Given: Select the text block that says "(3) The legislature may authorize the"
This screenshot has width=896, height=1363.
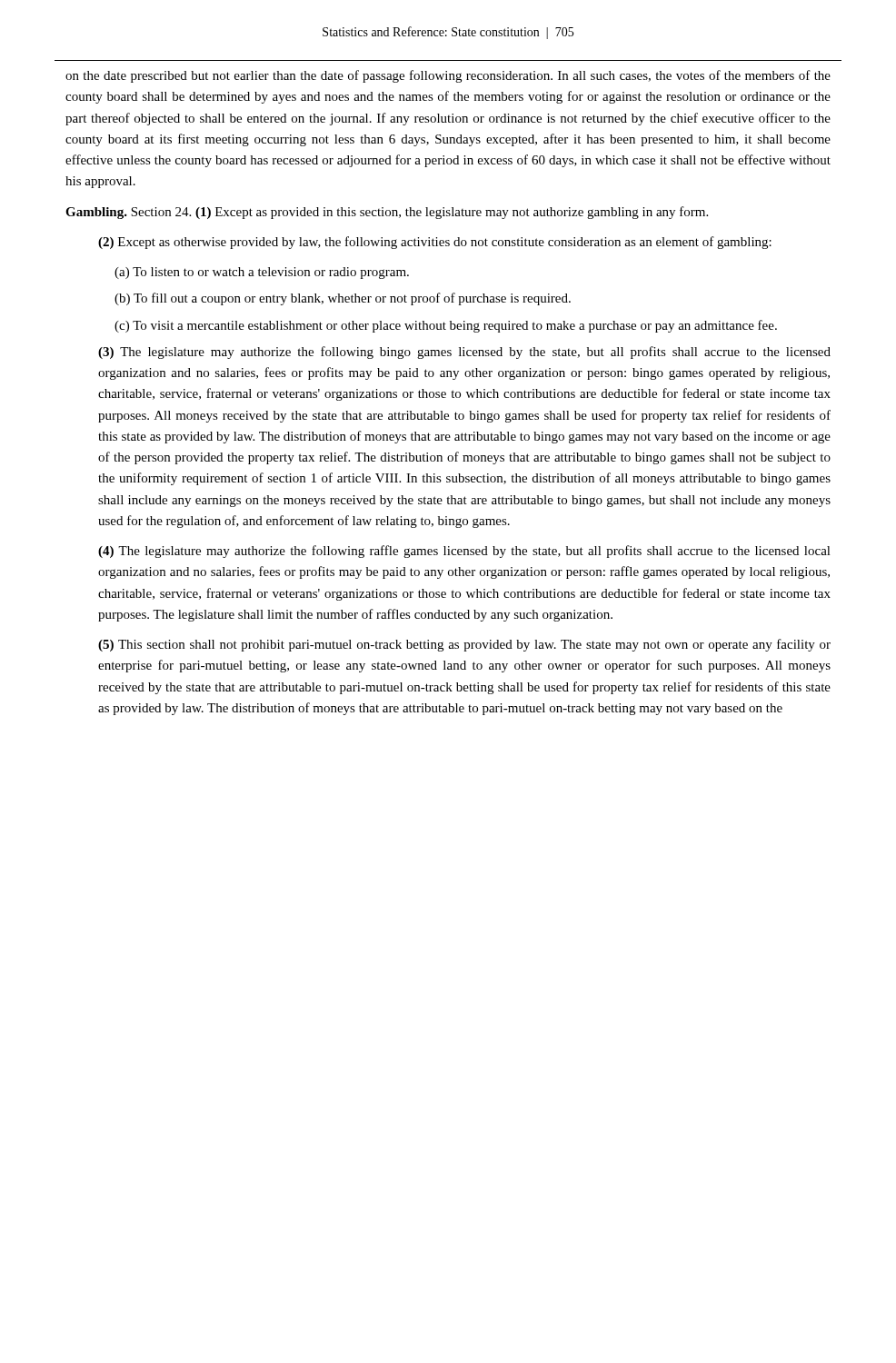Looking at the screenshot, I should click(448, 437).
